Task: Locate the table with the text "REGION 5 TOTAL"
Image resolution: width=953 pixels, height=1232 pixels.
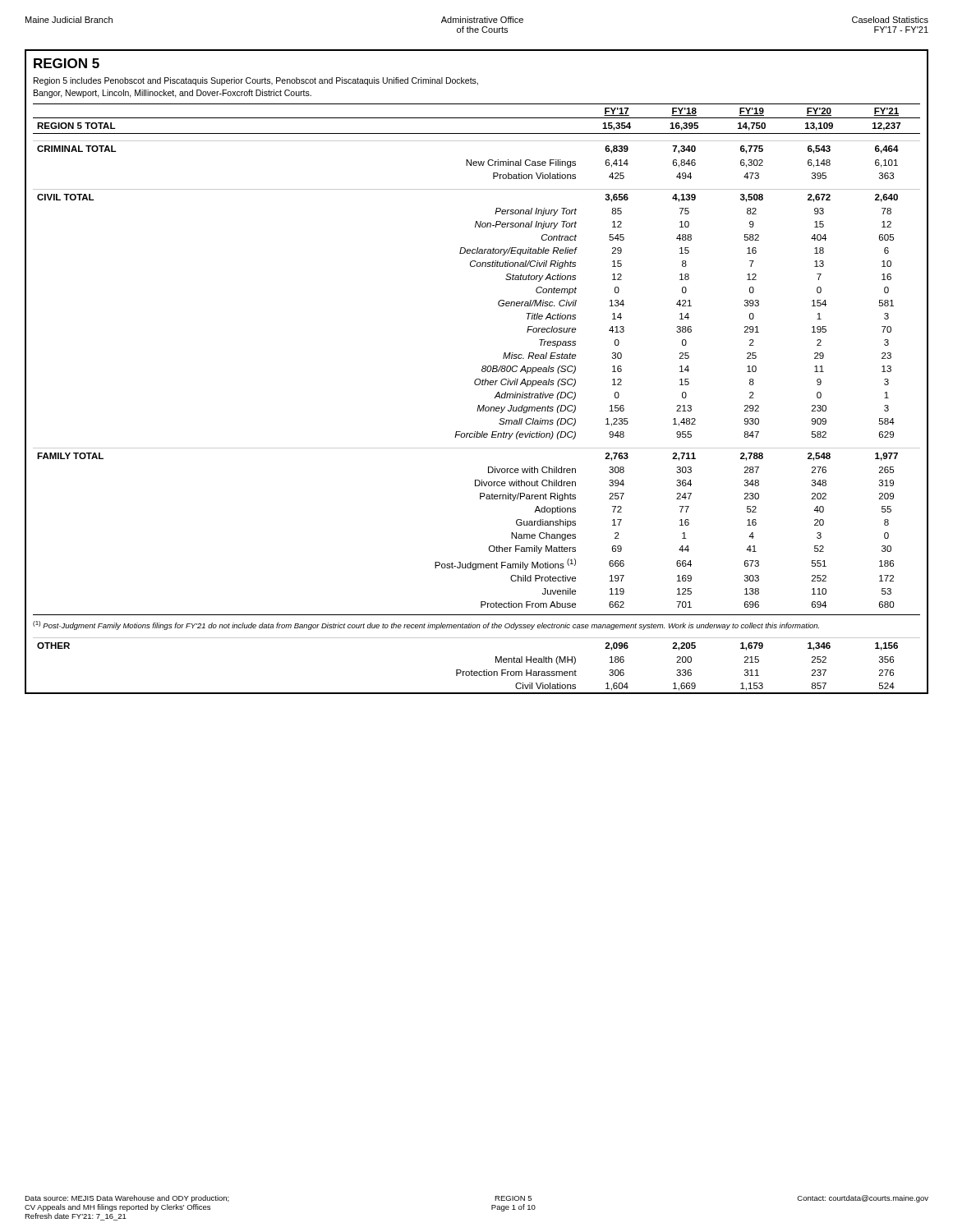Action: tap(476, 398)
